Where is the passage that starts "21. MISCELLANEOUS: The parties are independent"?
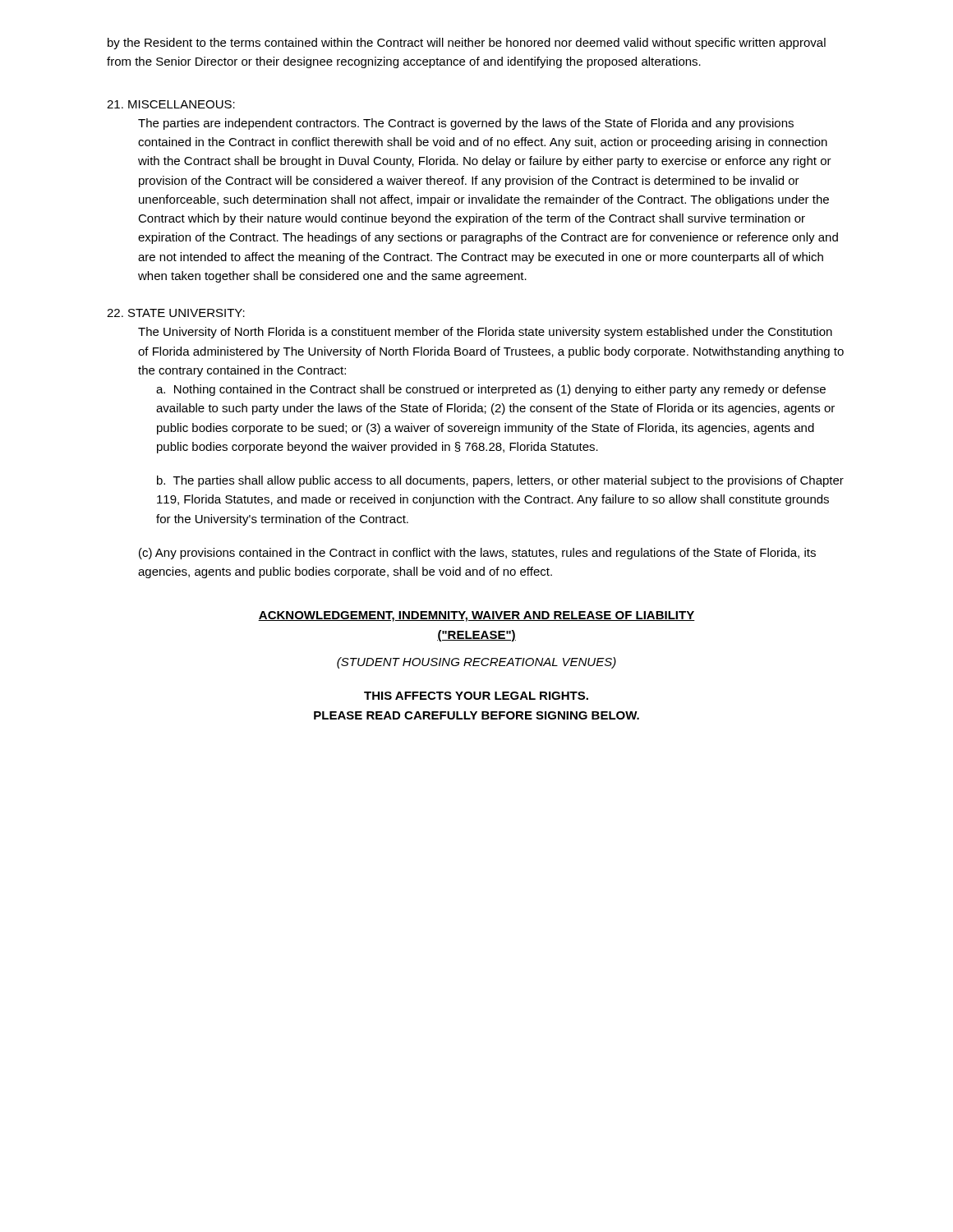Screen dimensions: 1232x953 click(476, 191)
